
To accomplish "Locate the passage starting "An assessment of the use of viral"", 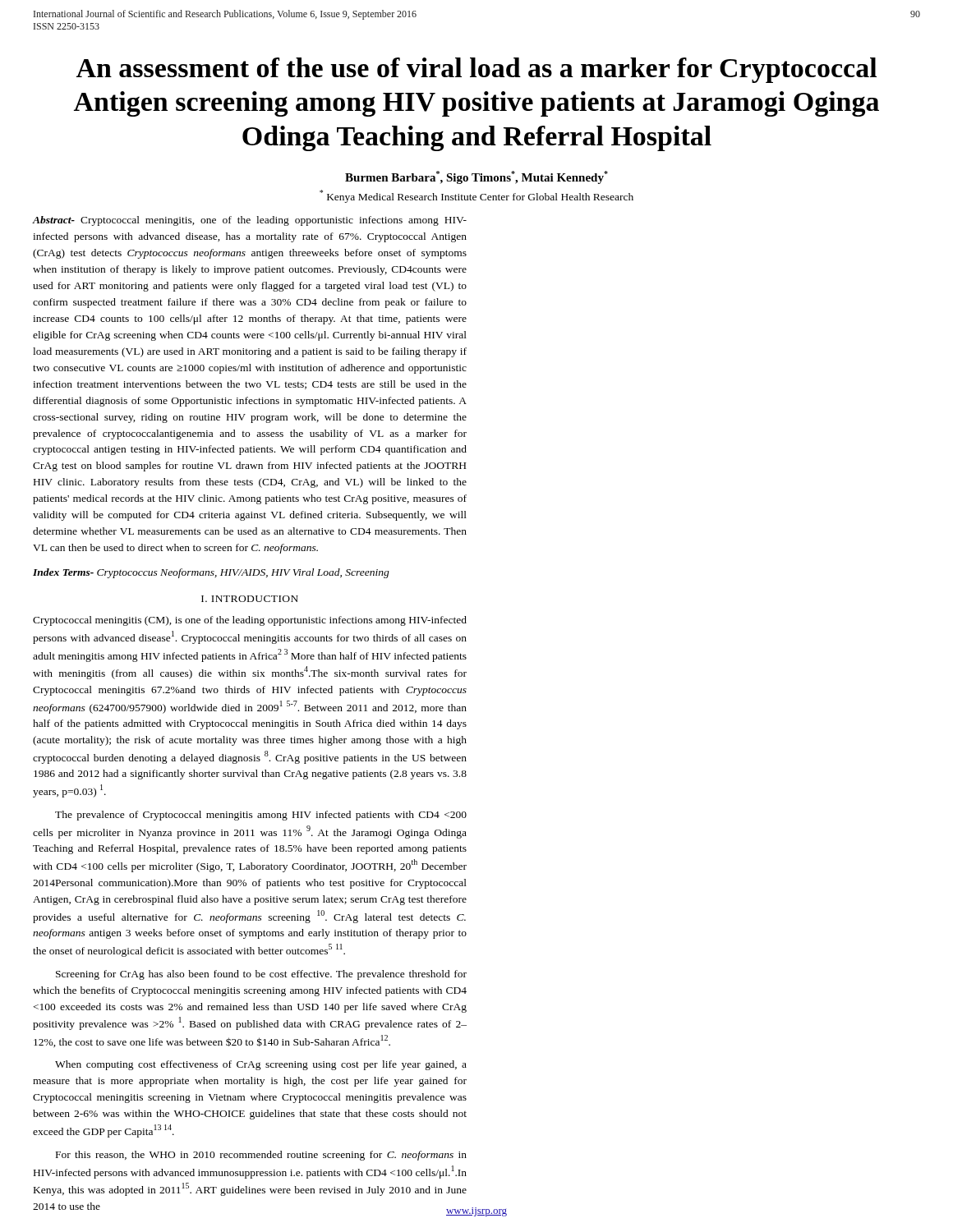I will click(x=476, y=102).
